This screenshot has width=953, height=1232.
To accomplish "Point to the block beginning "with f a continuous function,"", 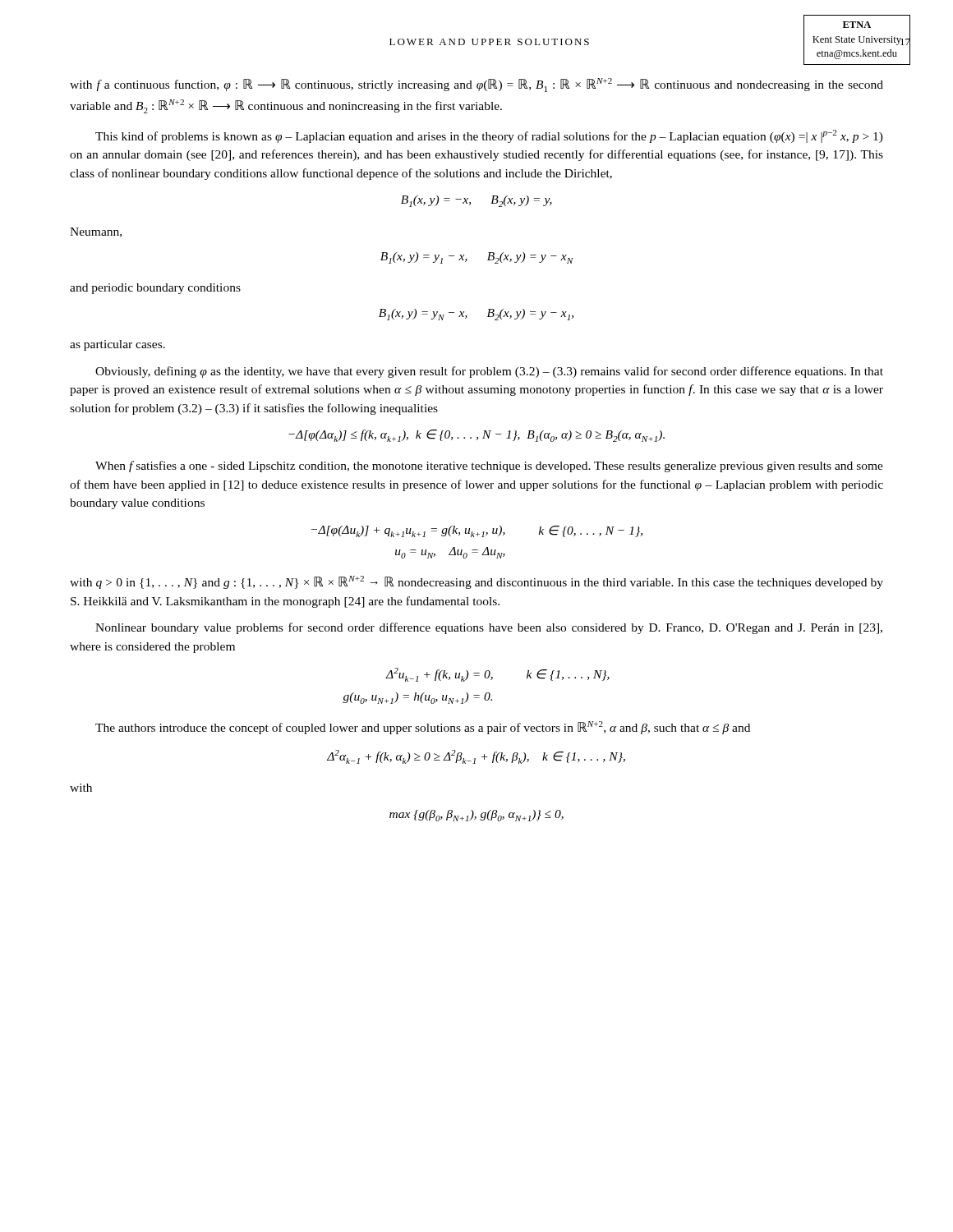I will 476,96.
